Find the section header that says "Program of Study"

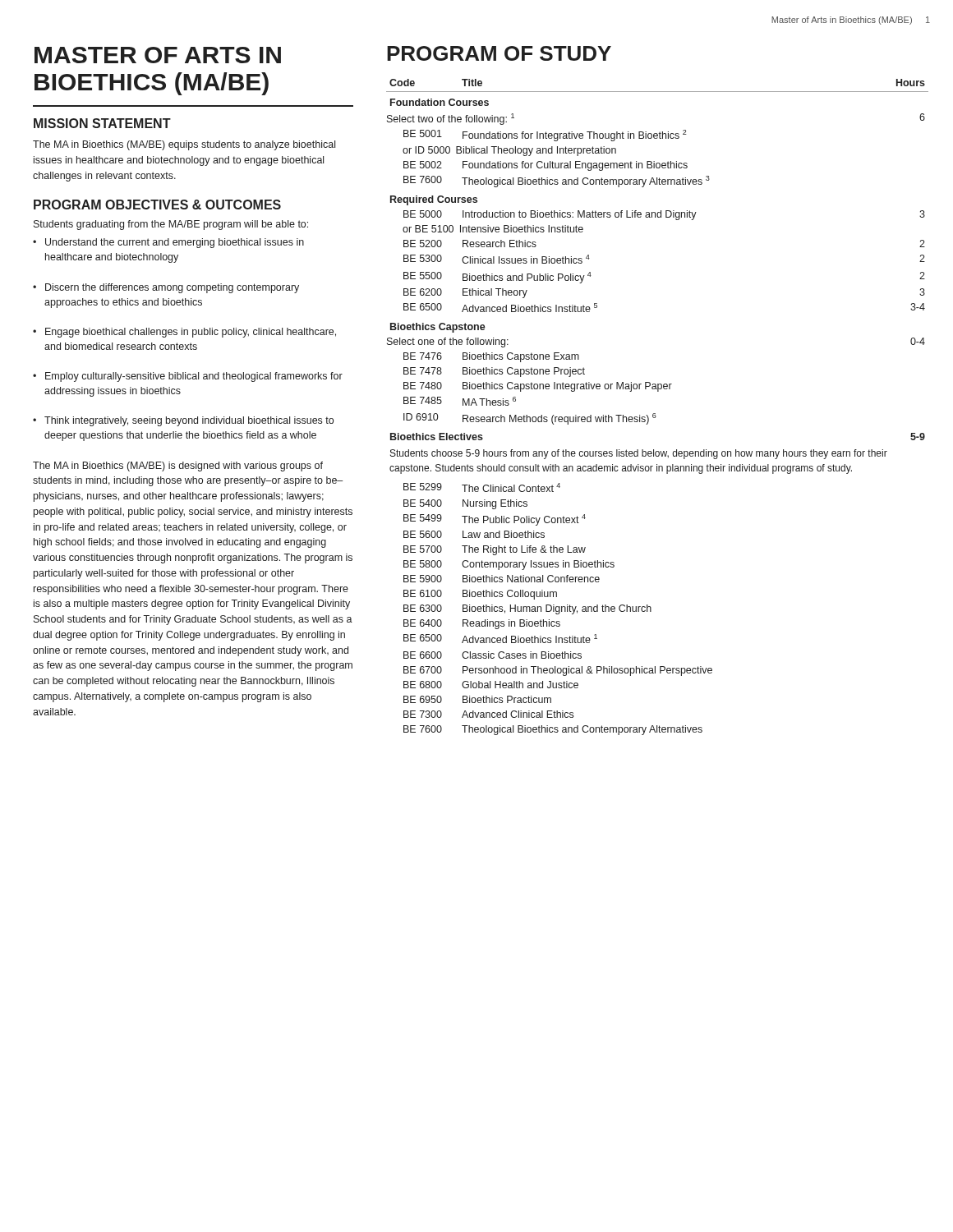pos(499,53)
